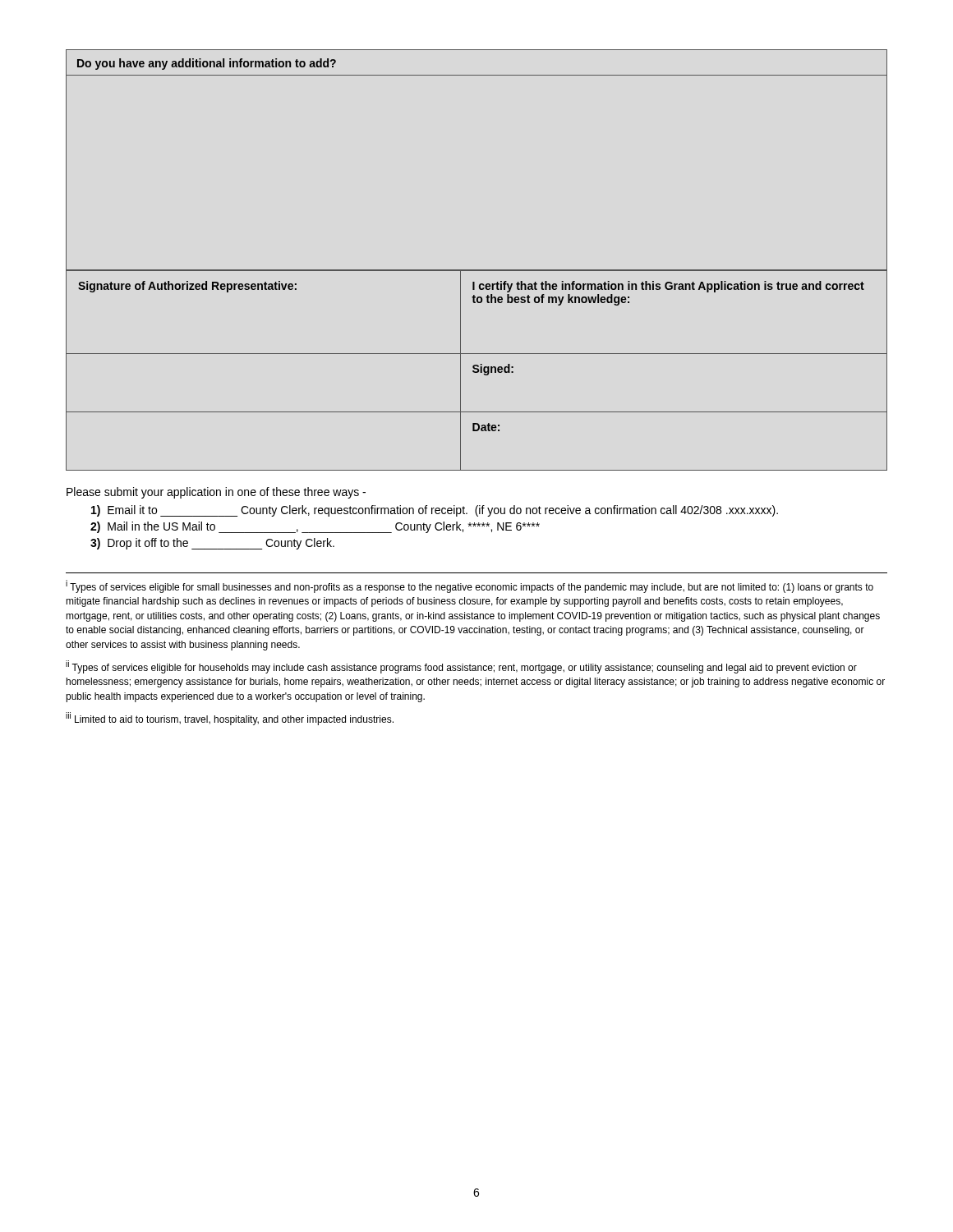Find the region starting "Please submit your application in one of these"
This screenshot has height=1232, width=953.
216,492
